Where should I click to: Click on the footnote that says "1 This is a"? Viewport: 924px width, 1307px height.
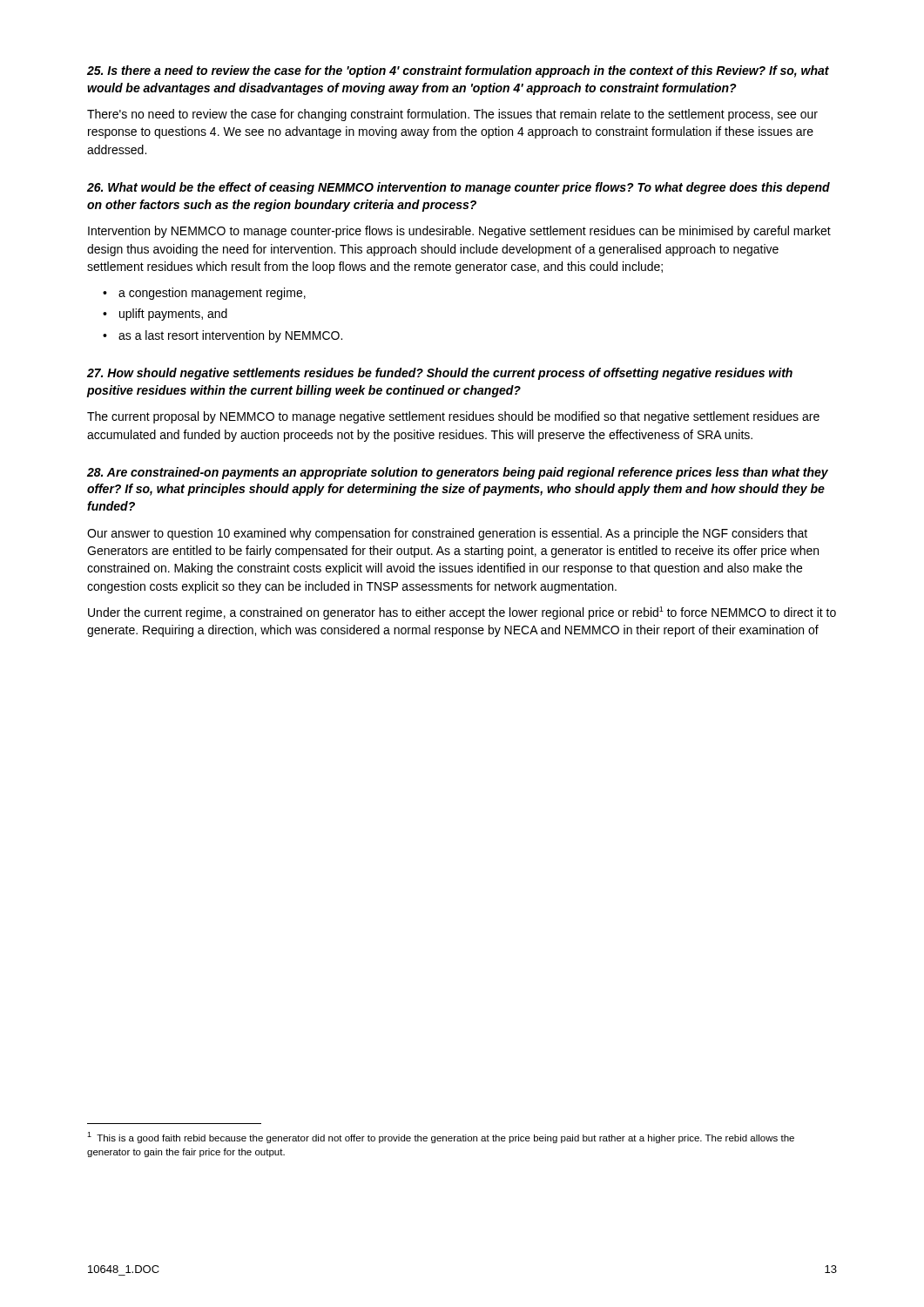441,1144
